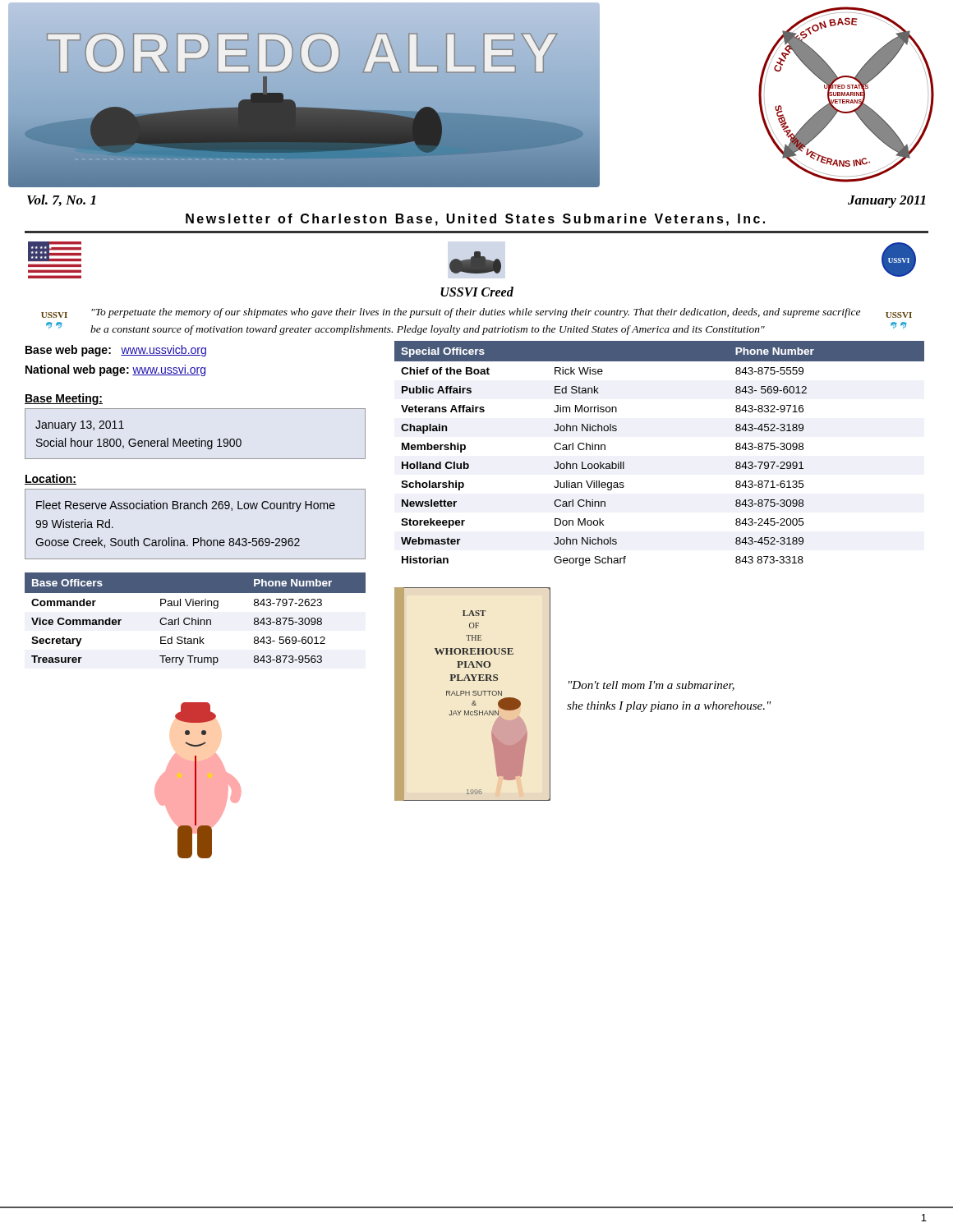Viewport: 953px width, 1232px height.
Task: Locate the passage starting "Newsletter of Charleston Base, United States Submarine Veterans,"
Action: (476, 219)
